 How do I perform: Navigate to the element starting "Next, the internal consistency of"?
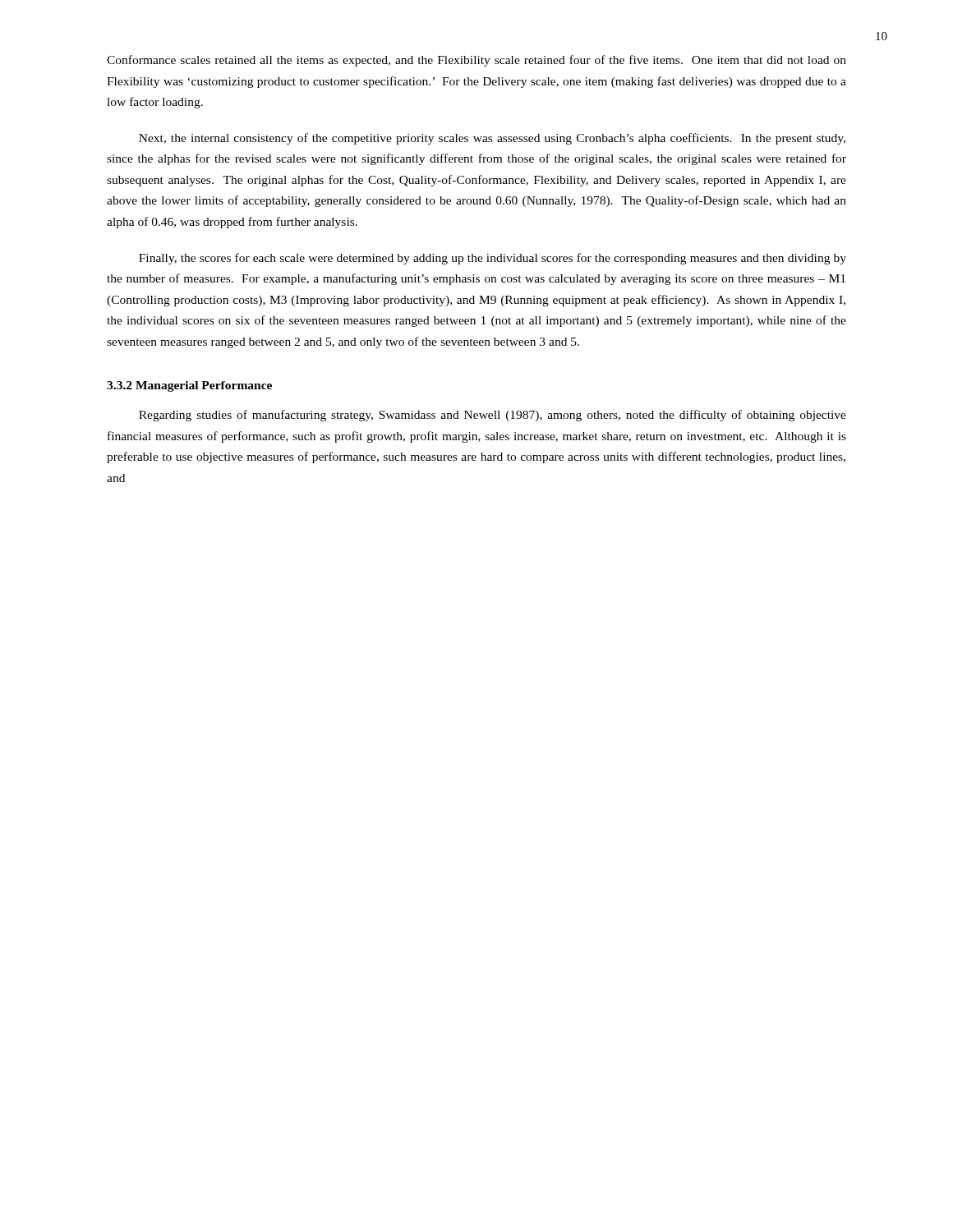click(476, 180)
